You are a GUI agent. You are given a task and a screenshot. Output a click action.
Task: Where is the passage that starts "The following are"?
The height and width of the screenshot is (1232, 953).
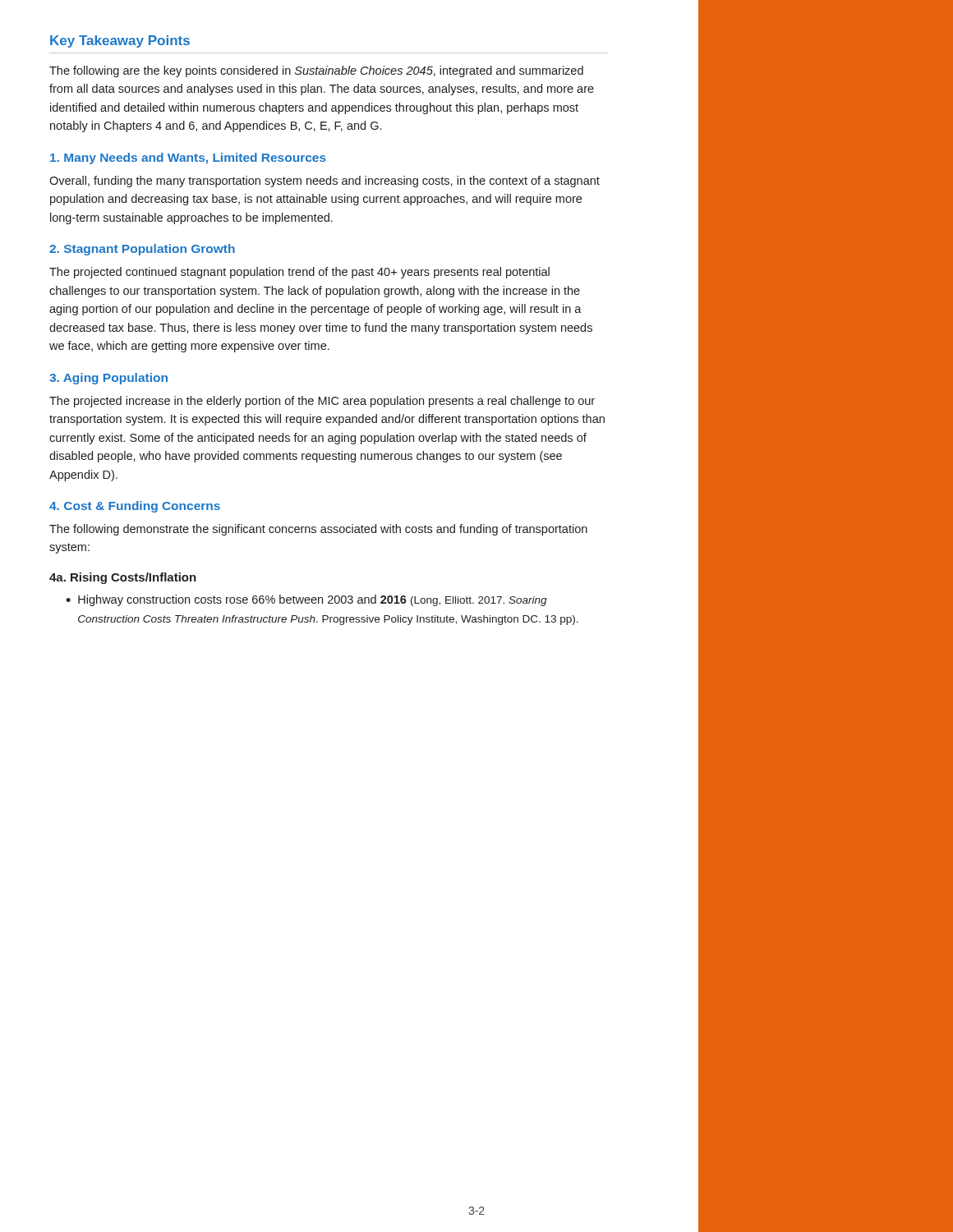(322, 98)
